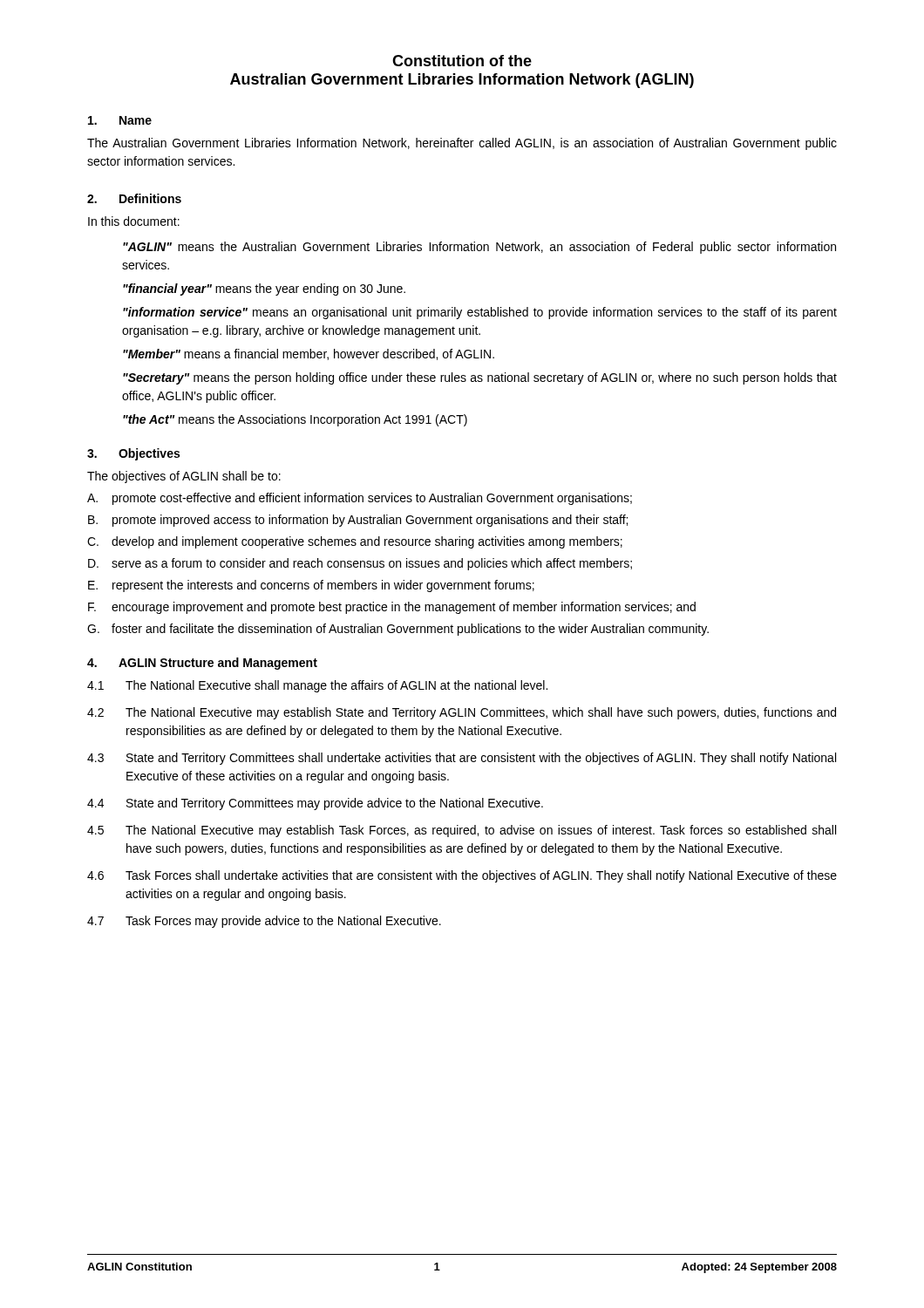The height and width of the screenshot is (1308, 924).
Task: Where is the passage that starts "D. serve as"?
Action: coord(462,564)
